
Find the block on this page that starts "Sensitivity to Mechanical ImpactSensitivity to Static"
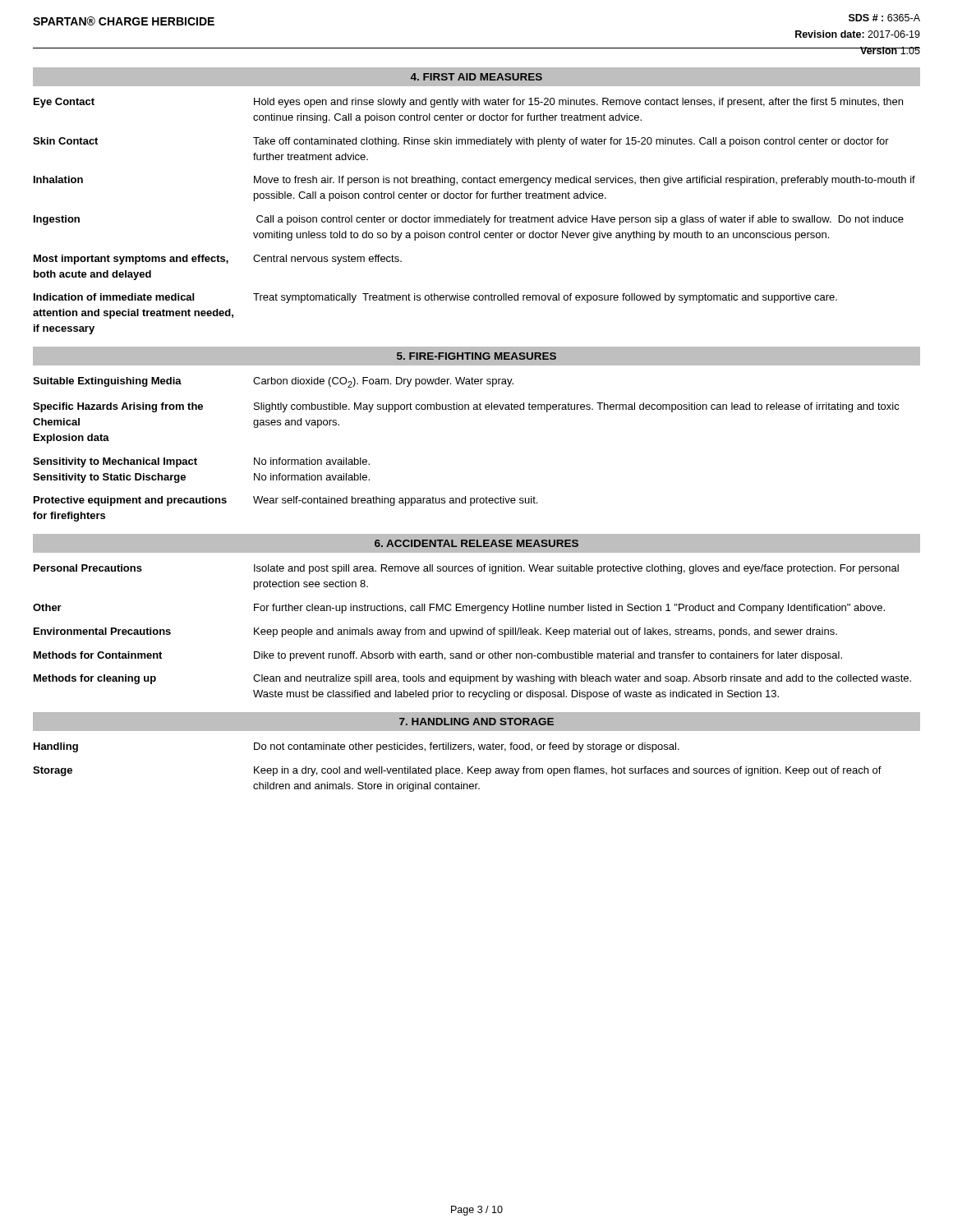[x=119, y=462]
